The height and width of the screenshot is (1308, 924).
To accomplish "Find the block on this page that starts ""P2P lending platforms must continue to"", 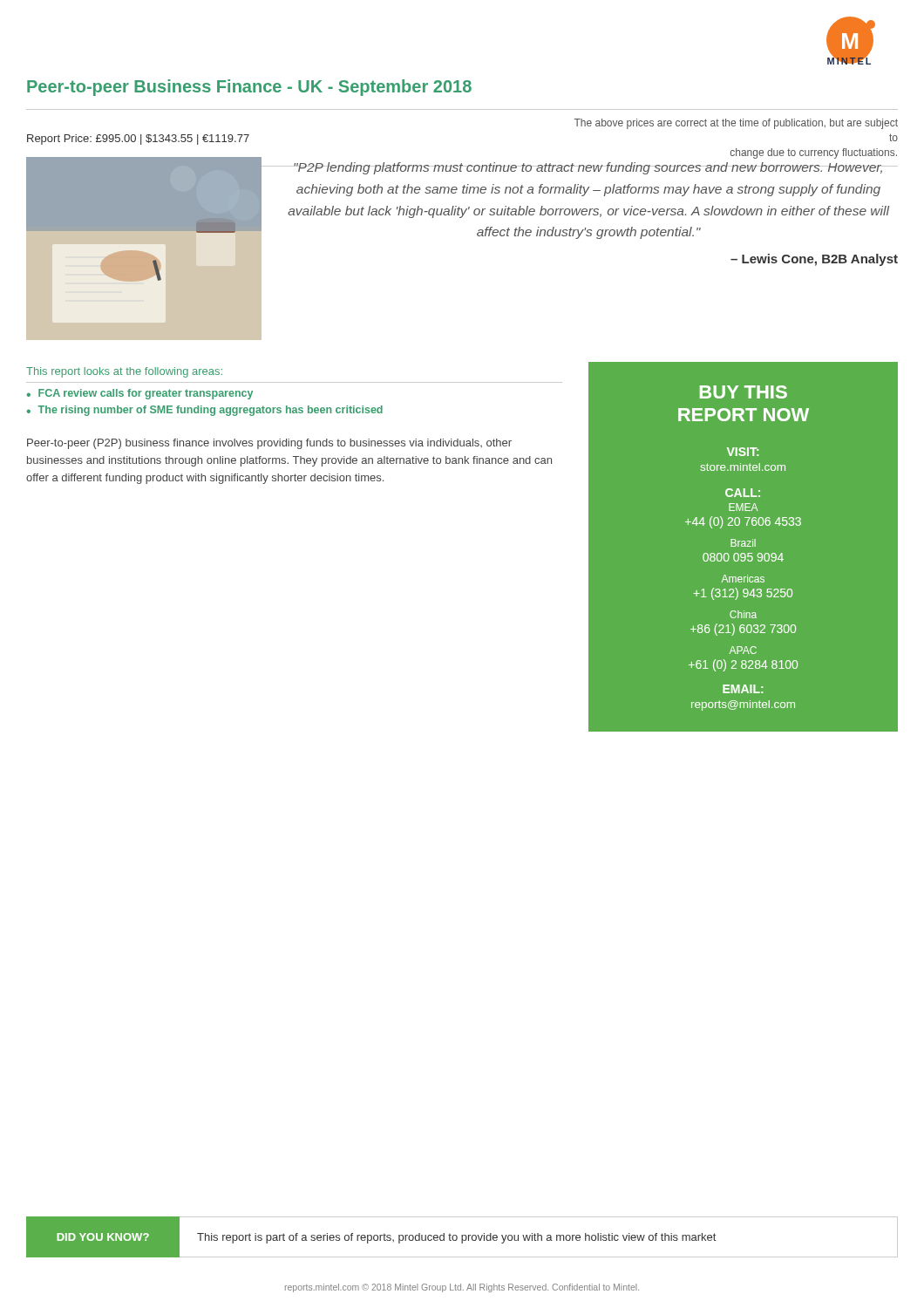I will 588,214.
